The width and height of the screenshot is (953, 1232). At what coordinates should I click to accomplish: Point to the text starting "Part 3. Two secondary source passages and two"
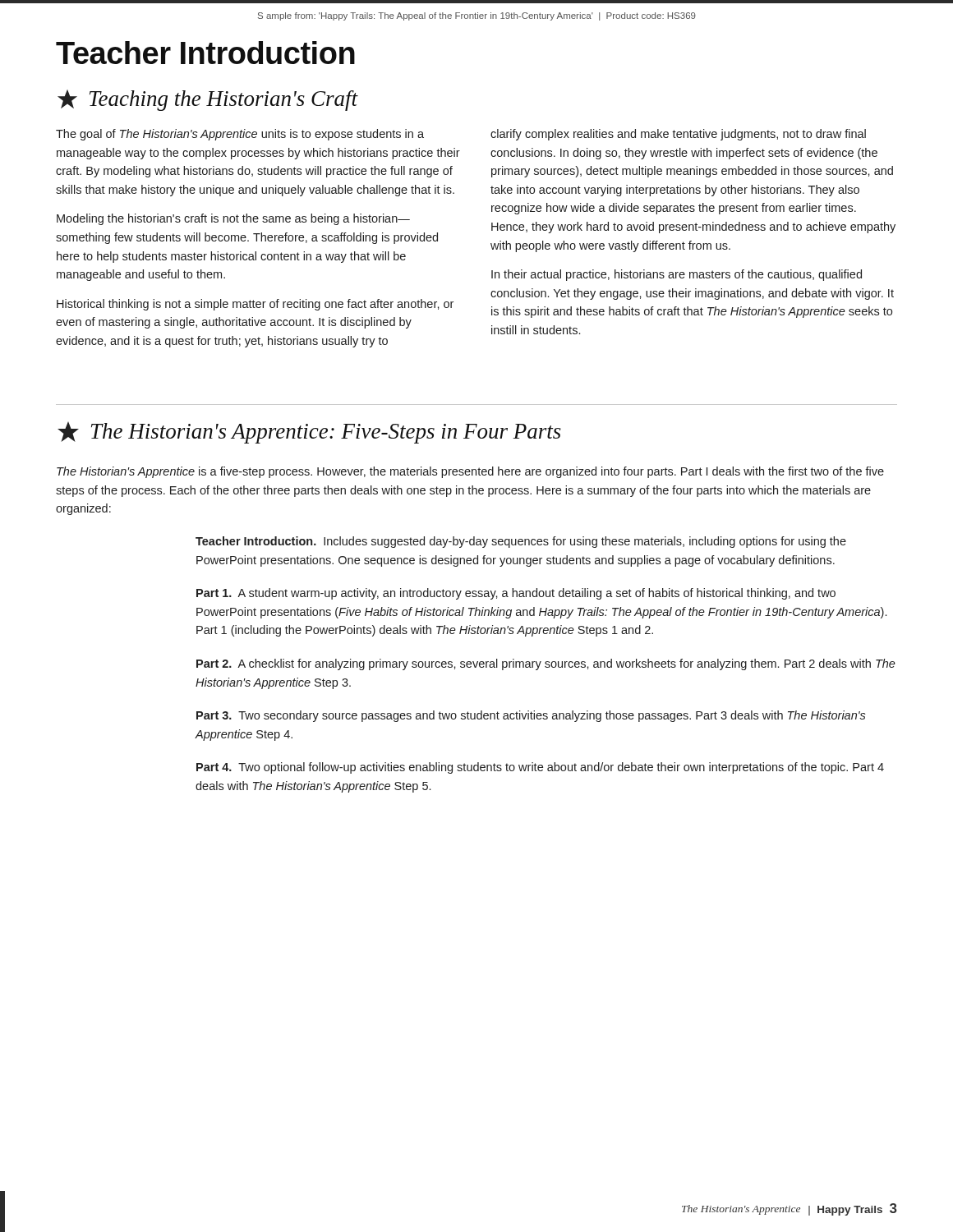click(x=538, y=725)
